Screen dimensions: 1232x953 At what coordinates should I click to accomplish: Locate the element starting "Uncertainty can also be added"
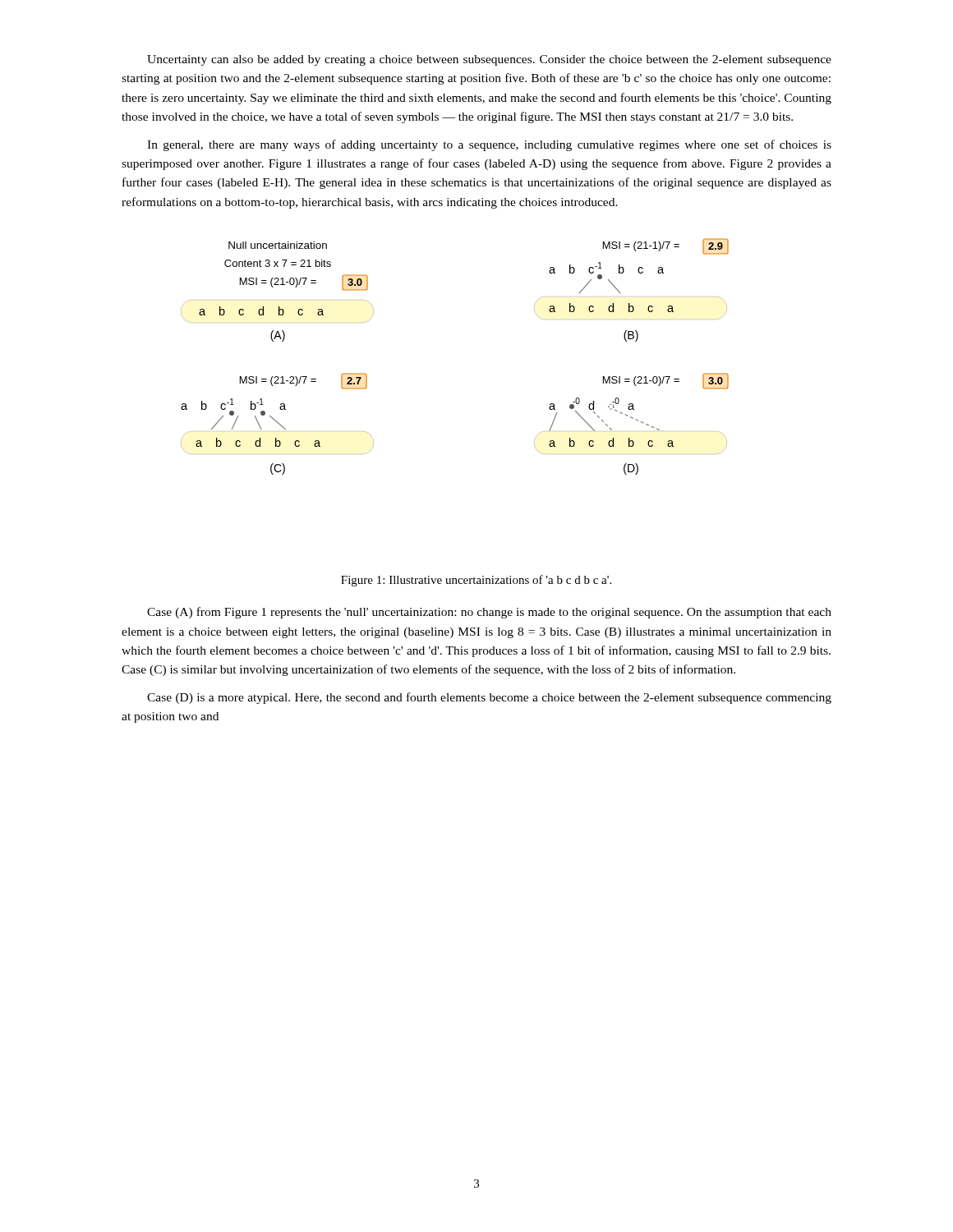476,87
